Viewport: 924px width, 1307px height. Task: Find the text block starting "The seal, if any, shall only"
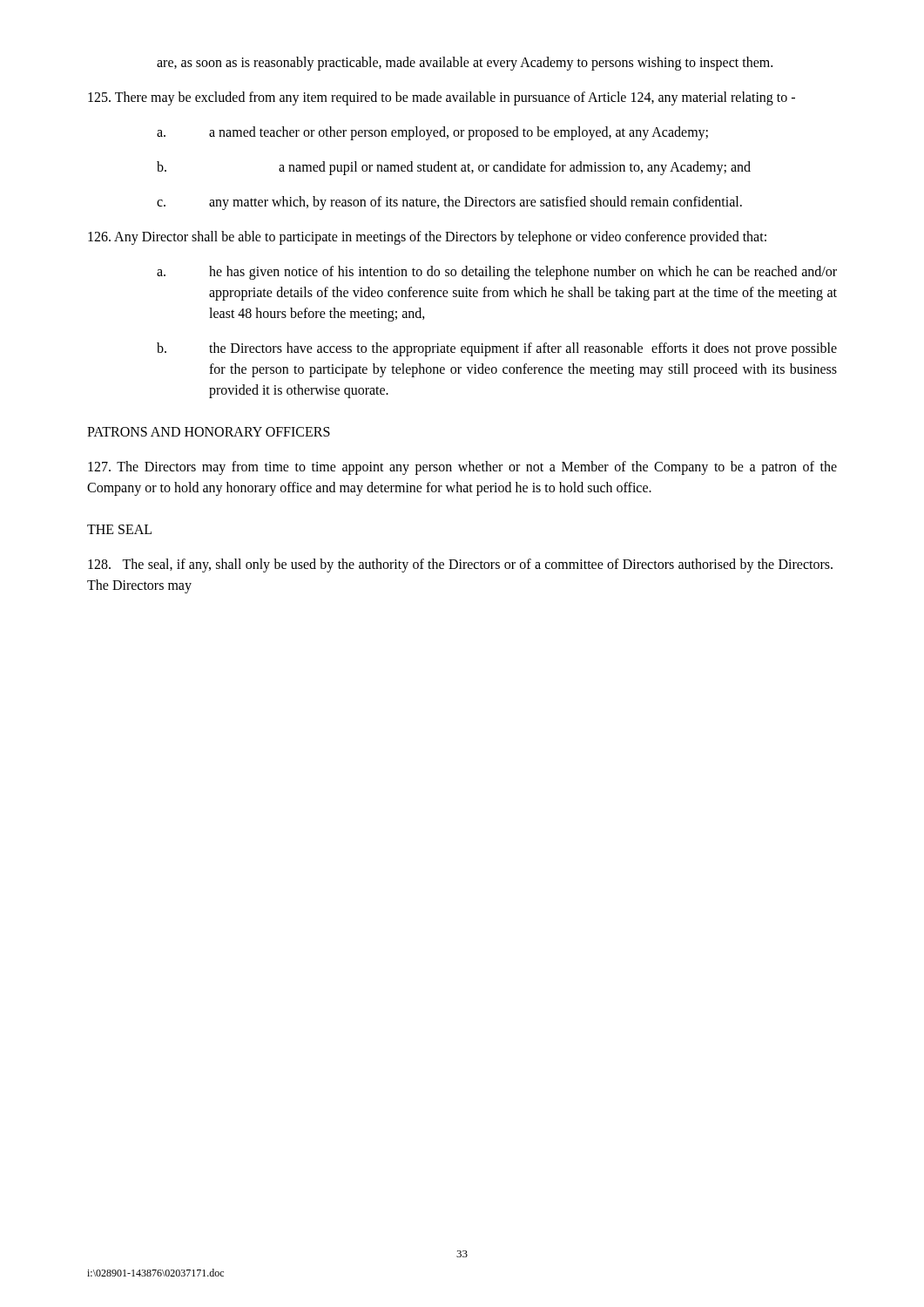462,575
